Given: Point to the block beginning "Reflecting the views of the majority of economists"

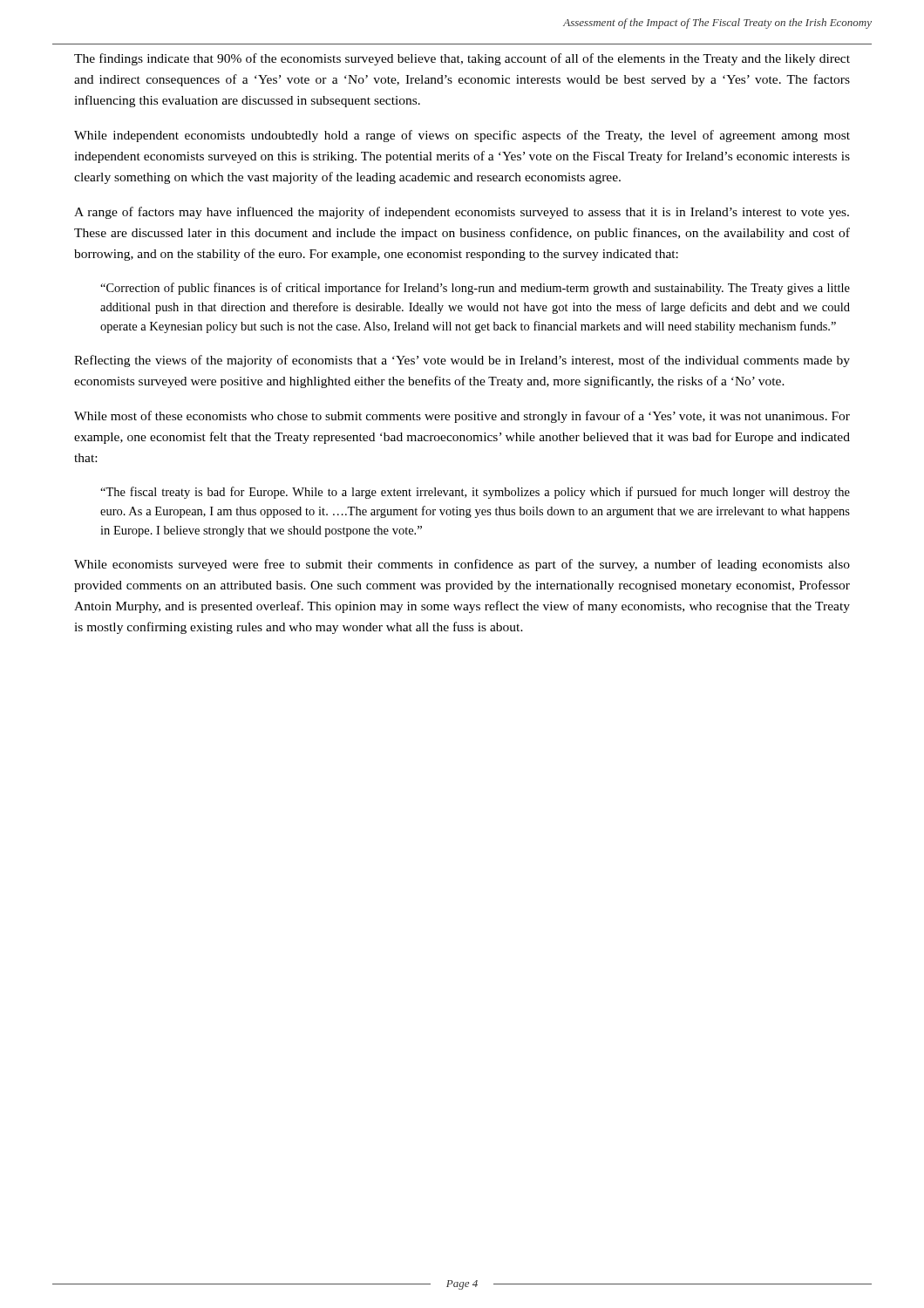Looking at the screenshot, I should click(x=462, y=370).
